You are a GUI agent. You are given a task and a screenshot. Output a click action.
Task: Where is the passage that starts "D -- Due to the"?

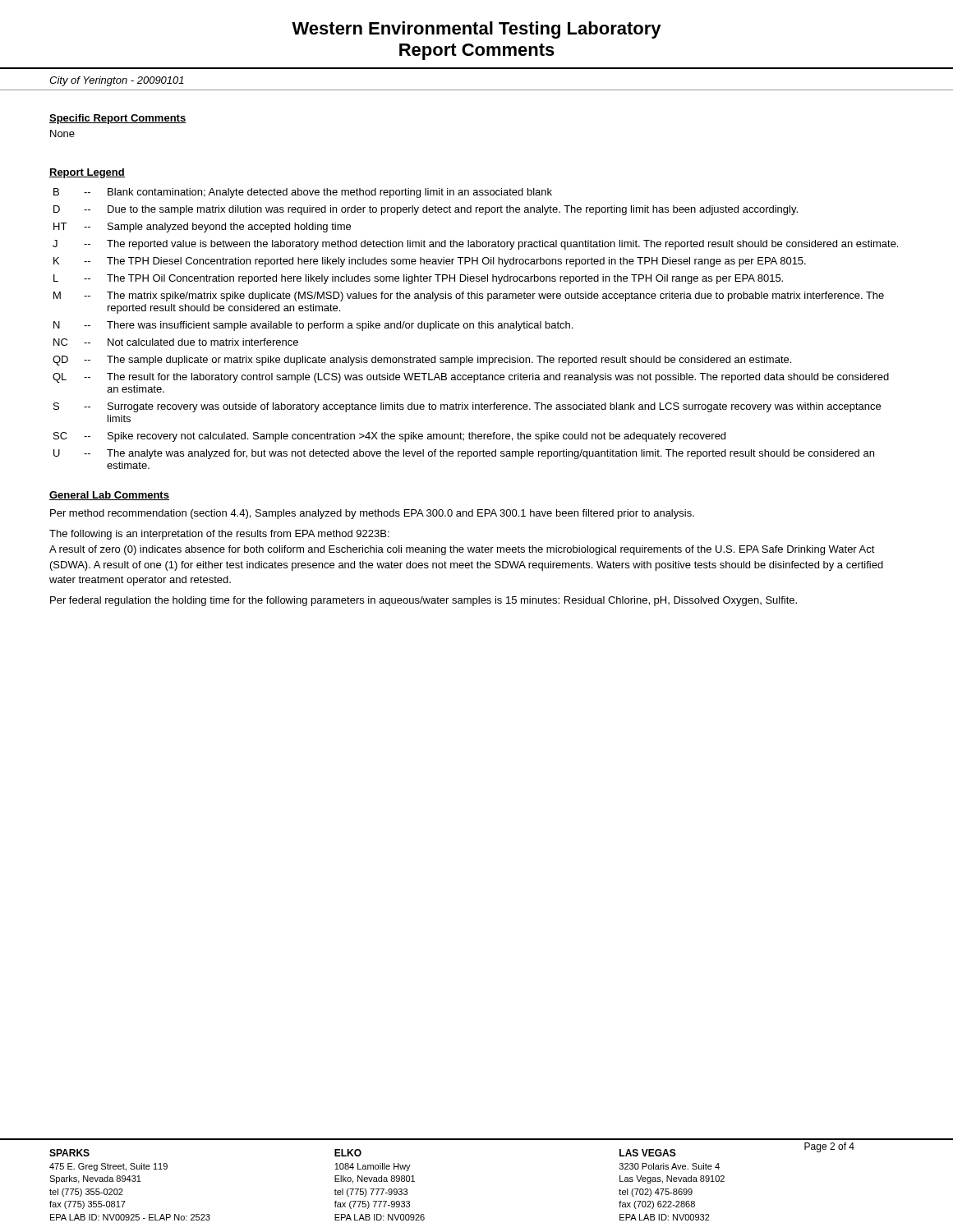point(476,209)
